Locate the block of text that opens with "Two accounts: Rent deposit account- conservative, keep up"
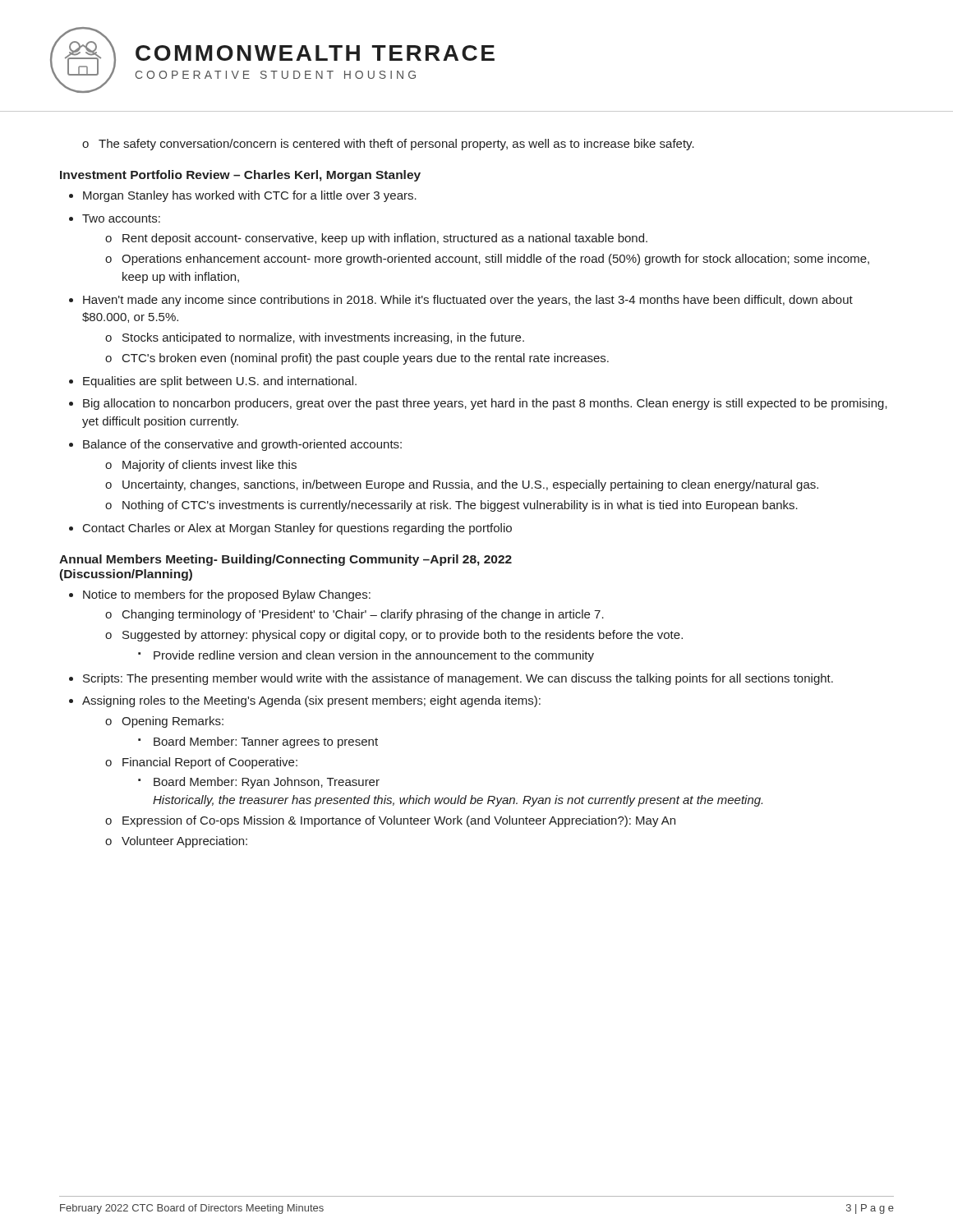Screen dimensions: 1232x953 476,247
